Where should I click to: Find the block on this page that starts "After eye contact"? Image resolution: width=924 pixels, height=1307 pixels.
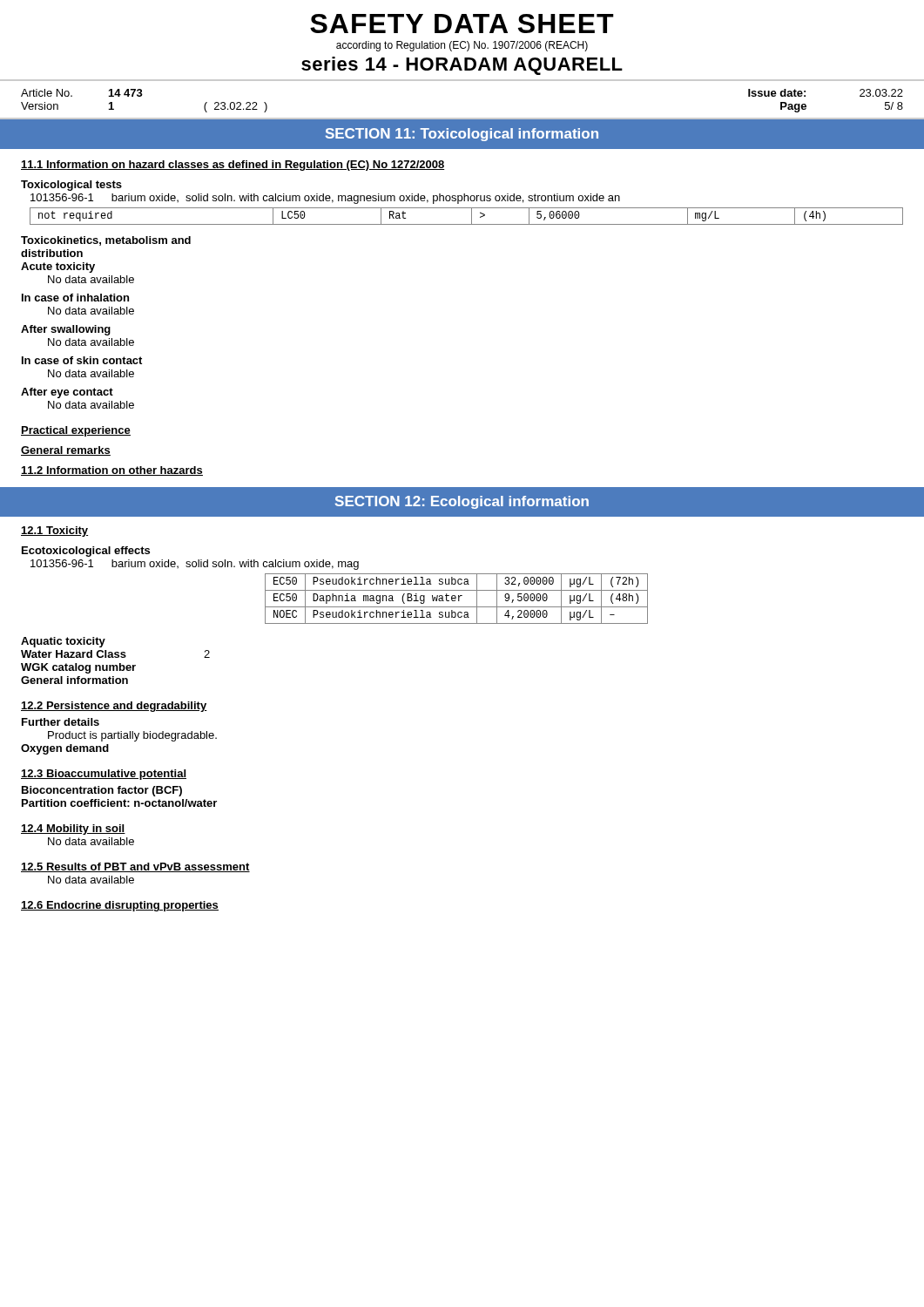[x=67, y=393]
